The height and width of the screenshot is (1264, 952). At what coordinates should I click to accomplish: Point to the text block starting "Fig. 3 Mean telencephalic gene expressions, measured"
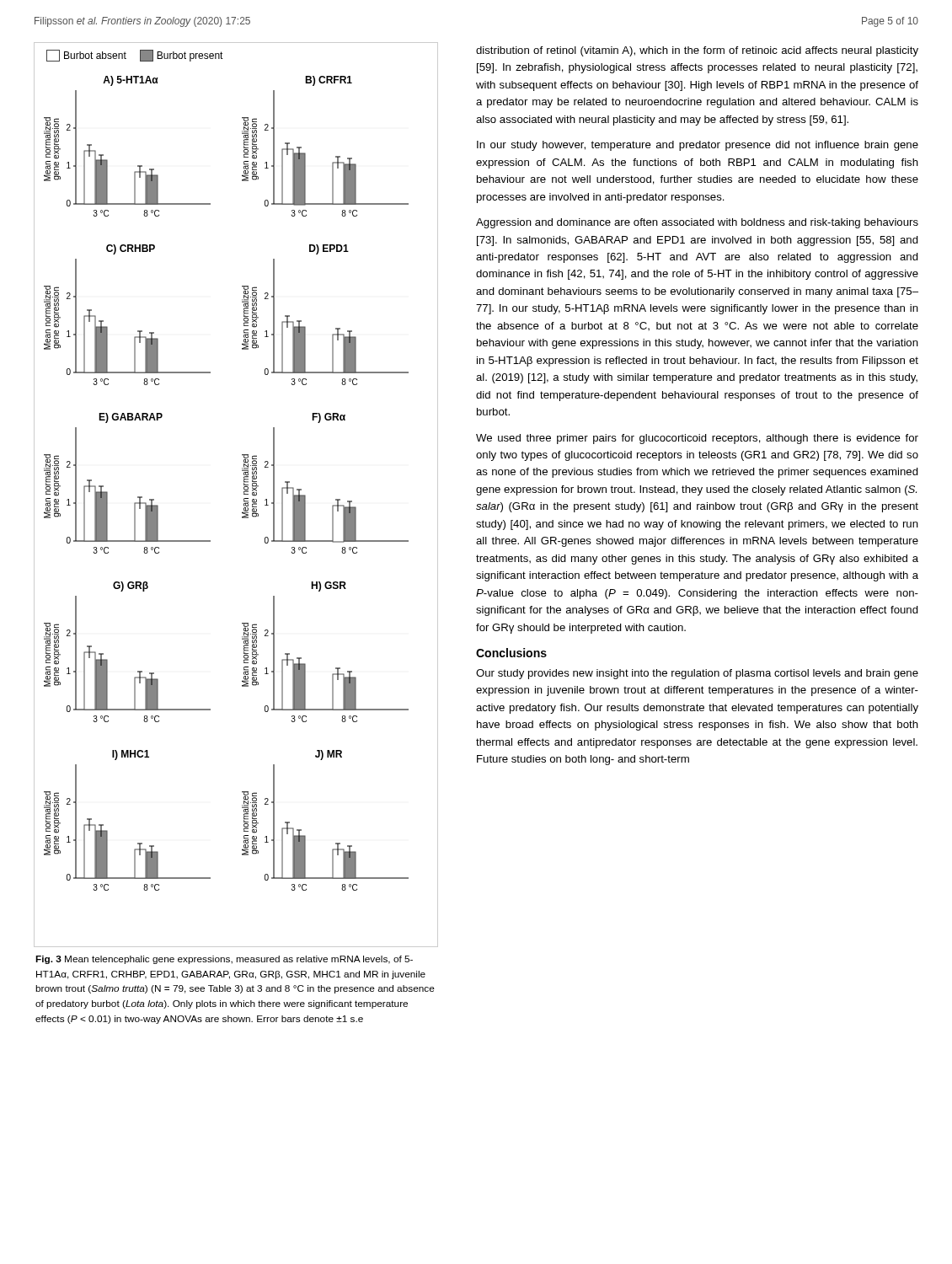(x=235, y=989)
